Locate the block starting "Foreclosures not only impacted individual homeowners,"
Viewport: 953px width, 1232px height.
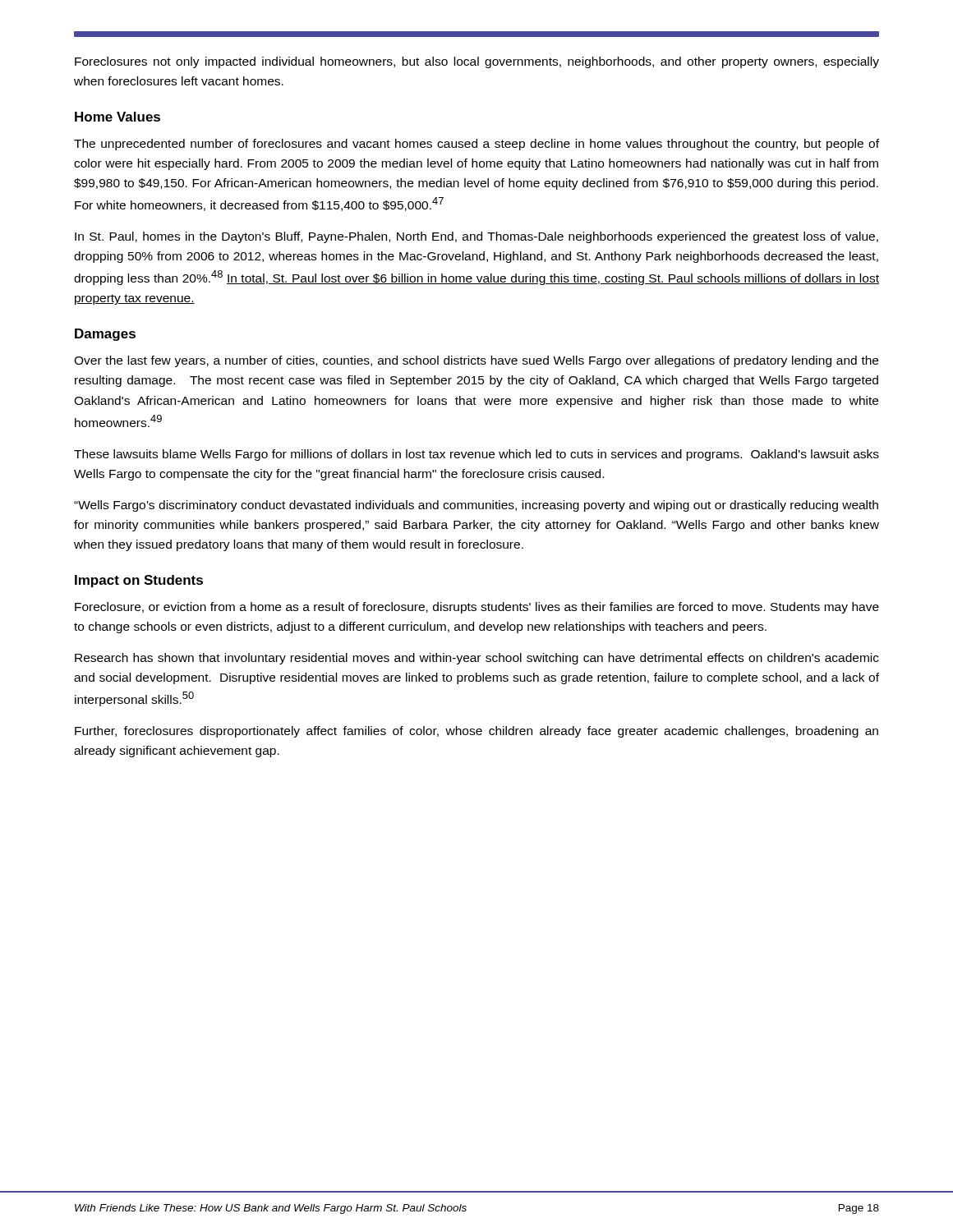pos(476,71)
